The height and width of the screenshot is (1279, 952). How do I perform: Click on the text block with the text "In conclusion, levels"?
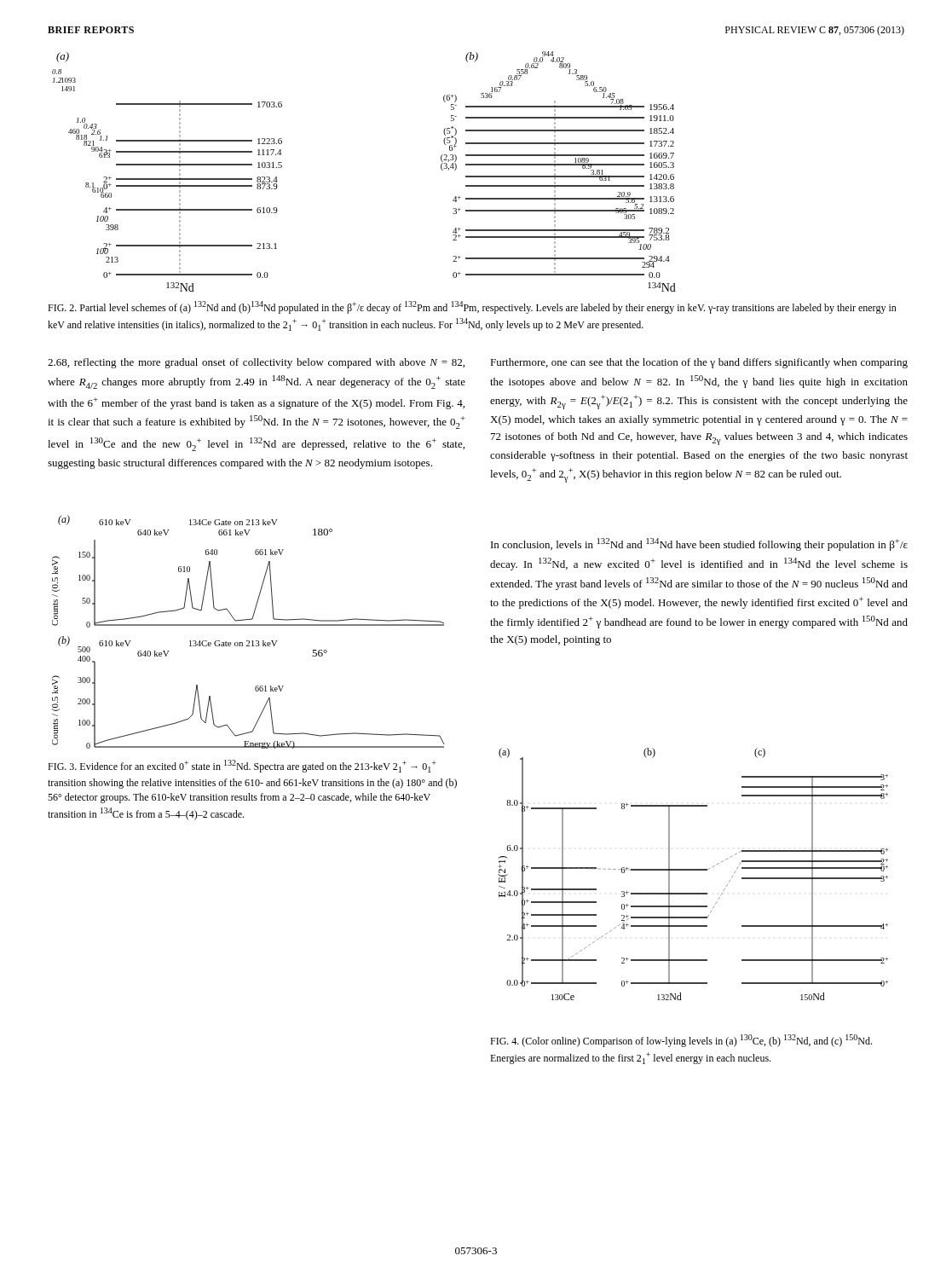[x=699, y=591]
